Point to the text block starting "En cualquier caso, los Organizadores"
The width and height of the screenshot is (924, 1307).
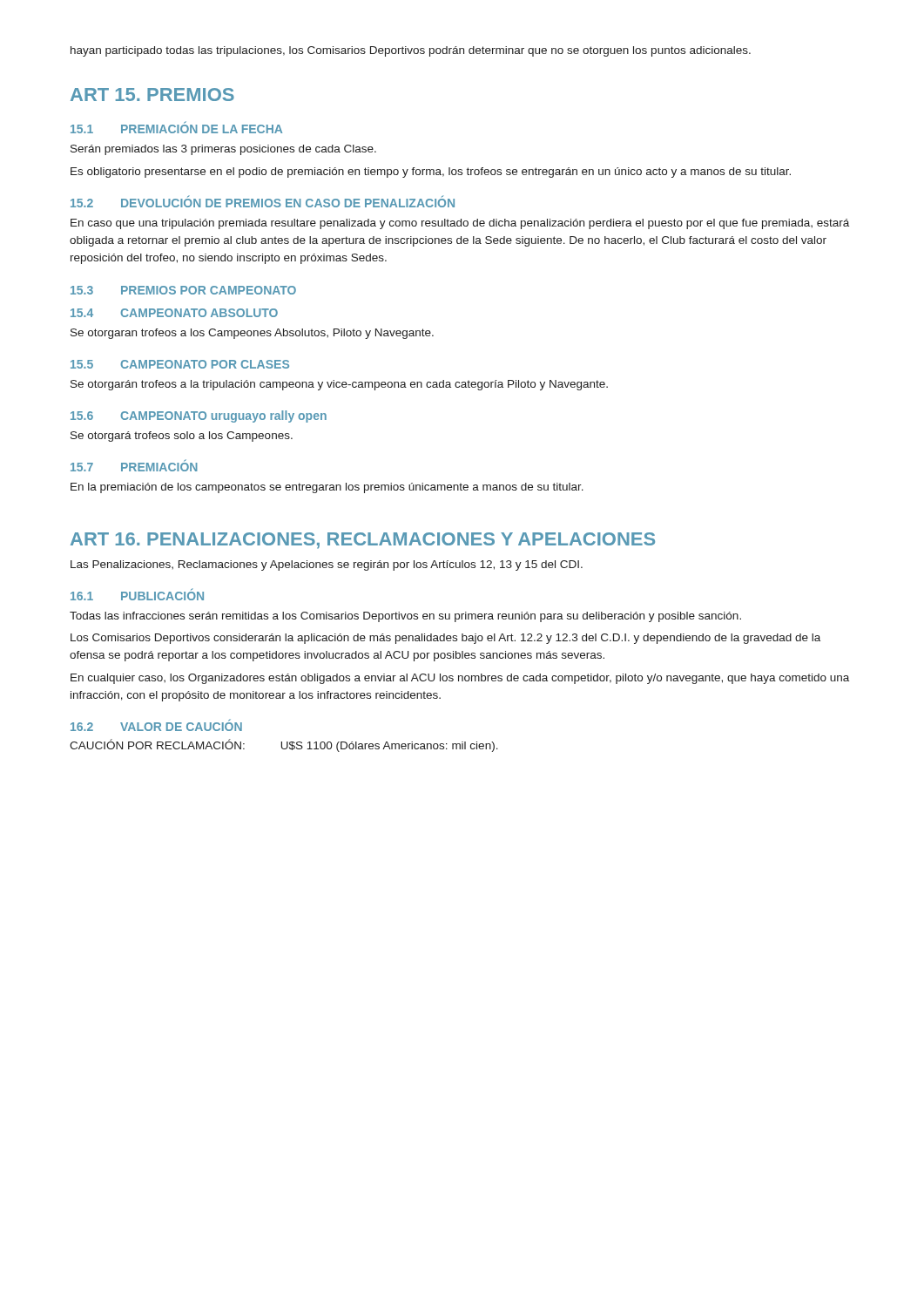pos(460,686)
